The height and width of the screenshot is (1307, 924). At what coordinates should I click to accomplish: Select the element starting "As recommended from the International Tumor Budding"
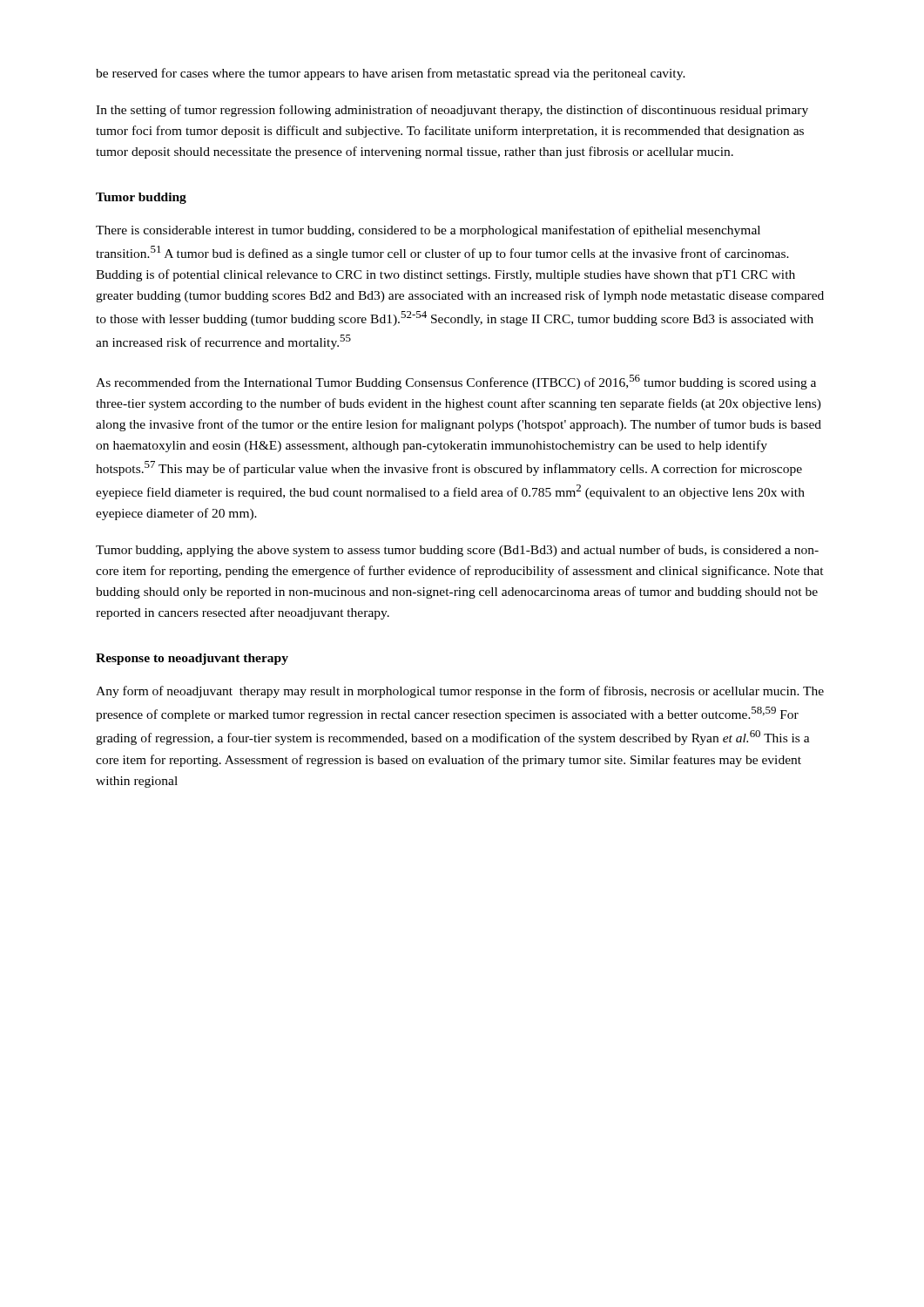point(459,446)
